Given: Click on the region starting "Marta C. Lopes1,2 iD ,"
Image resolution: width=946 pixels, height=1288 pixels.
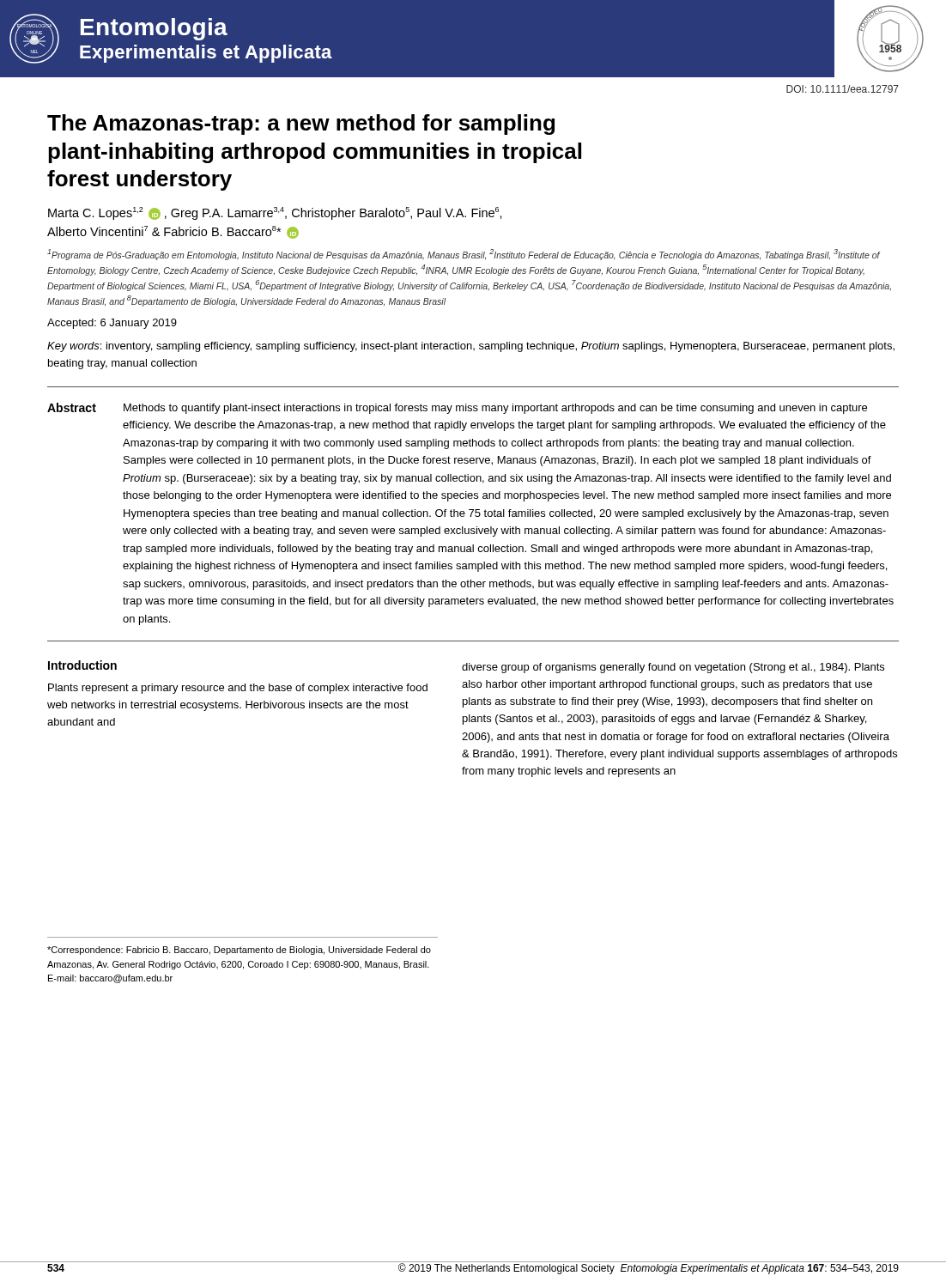Looking at the screenshot, I should (x=275, y=222).
